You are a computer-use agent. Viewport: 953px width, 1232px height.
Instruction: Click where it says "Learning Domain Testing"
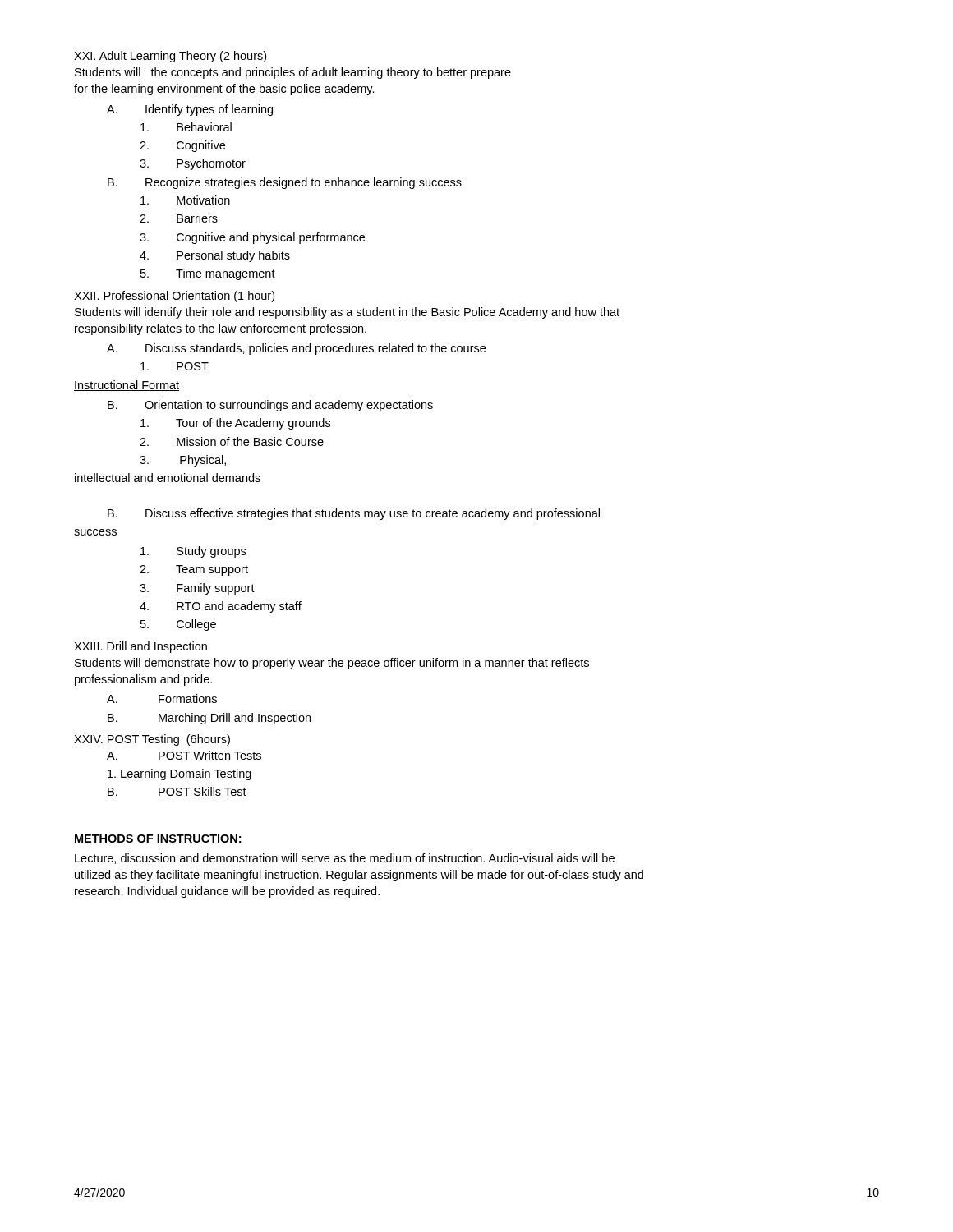(179, 774)
